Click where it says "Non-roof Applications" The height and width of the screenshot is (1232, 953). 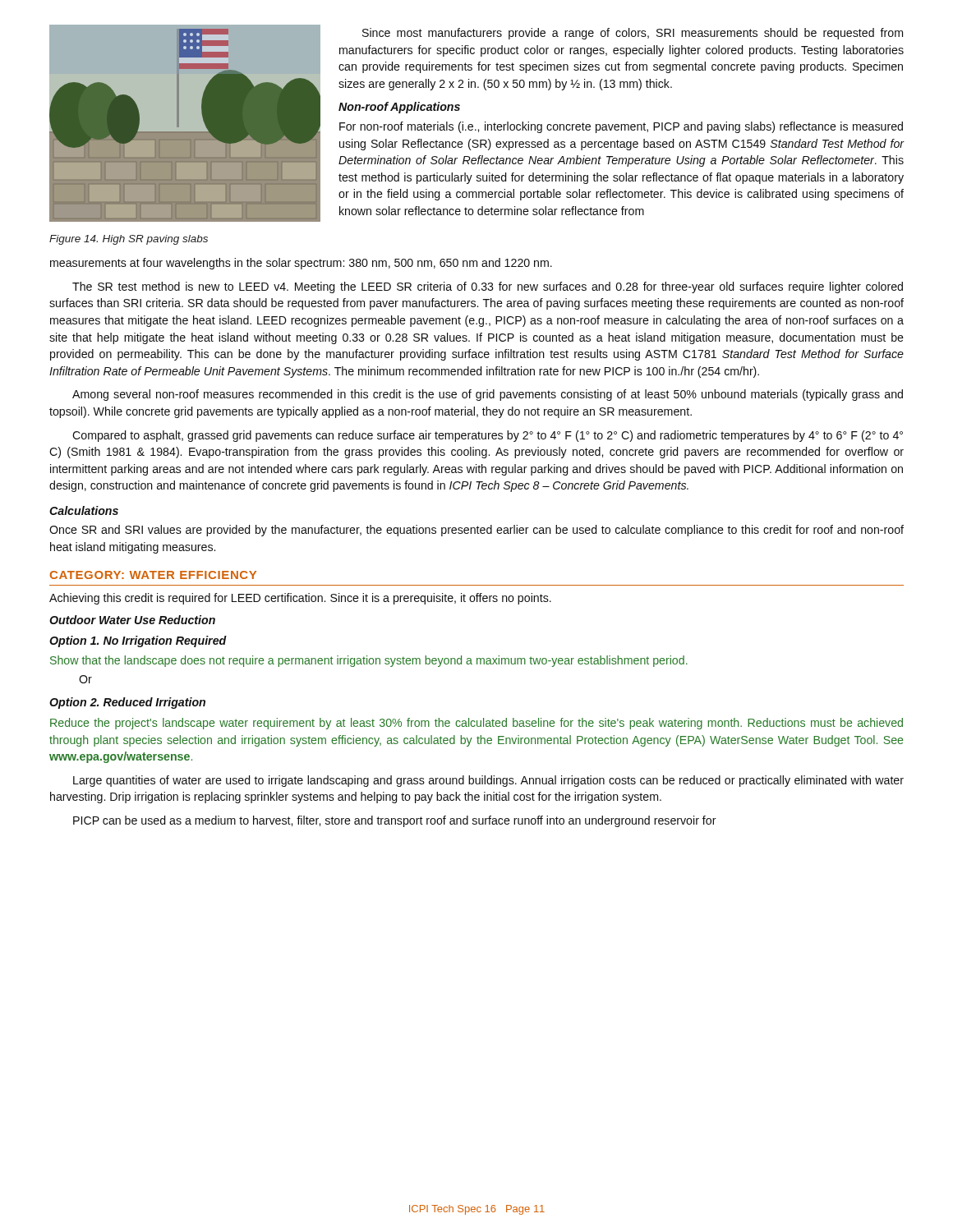click(399, 107)
